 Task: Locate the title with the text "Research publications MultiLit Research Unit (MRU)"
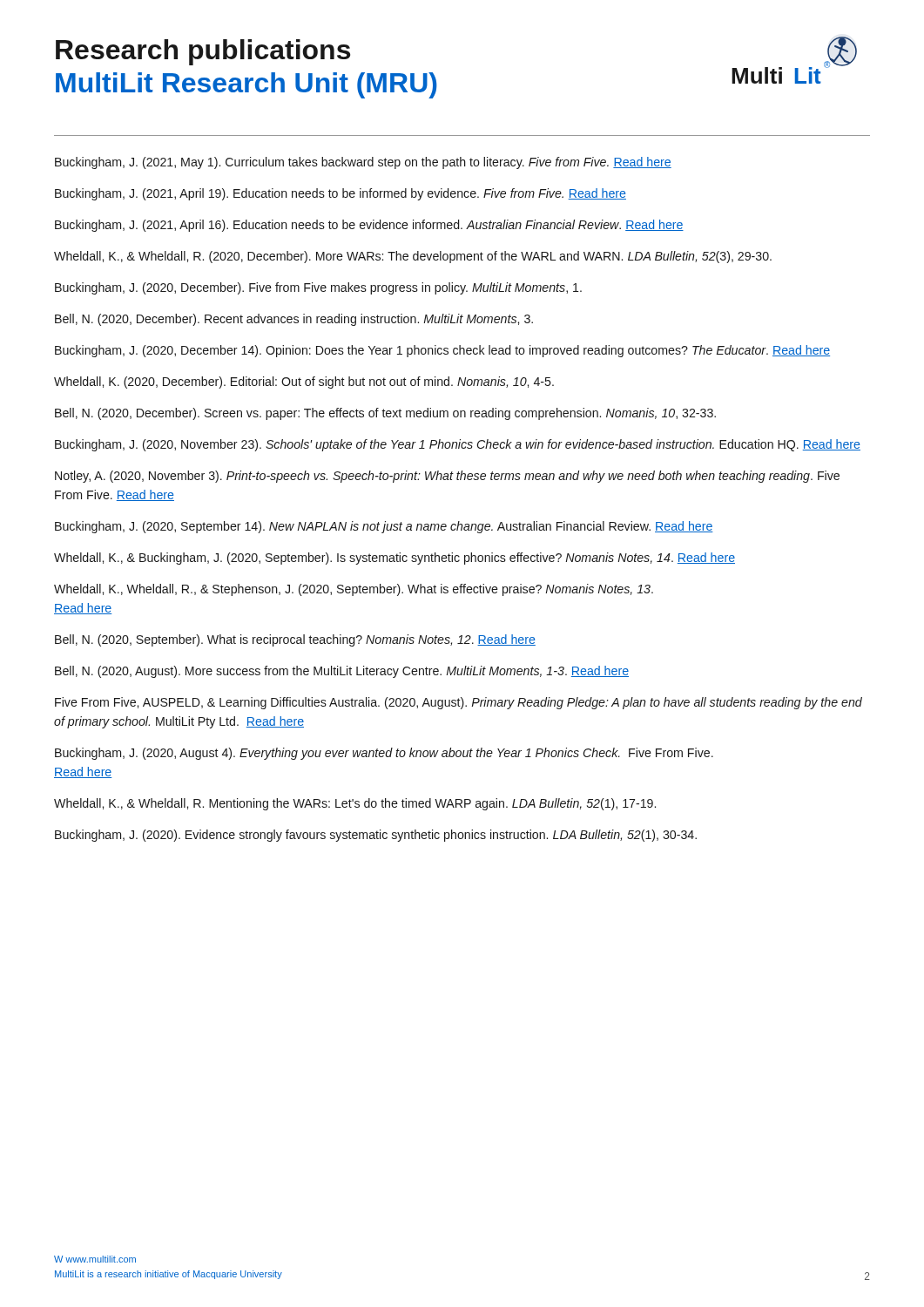pos(367,67)
